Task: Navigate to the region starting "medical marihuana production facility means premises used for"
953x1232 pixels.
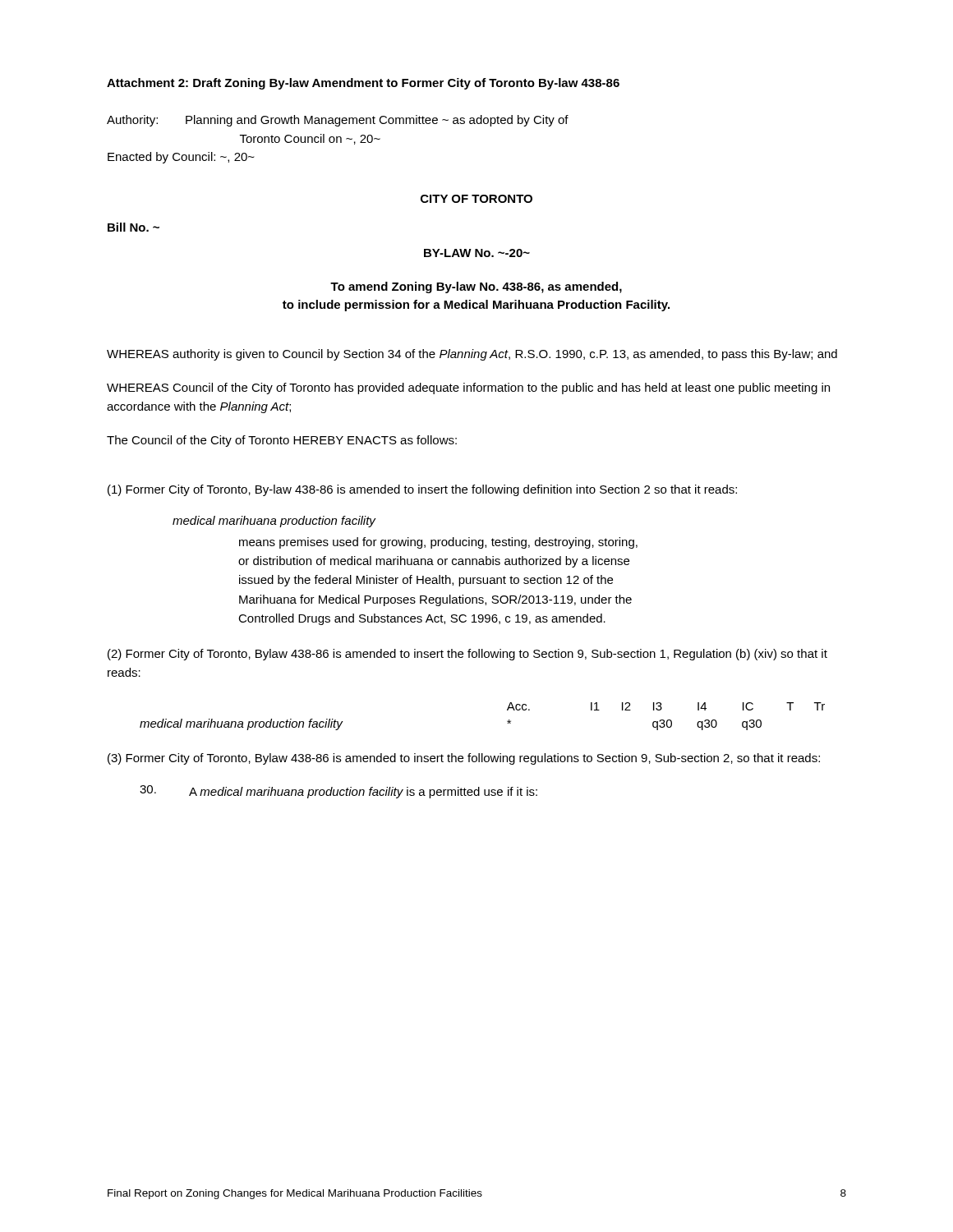Action: tap(509, 570)
